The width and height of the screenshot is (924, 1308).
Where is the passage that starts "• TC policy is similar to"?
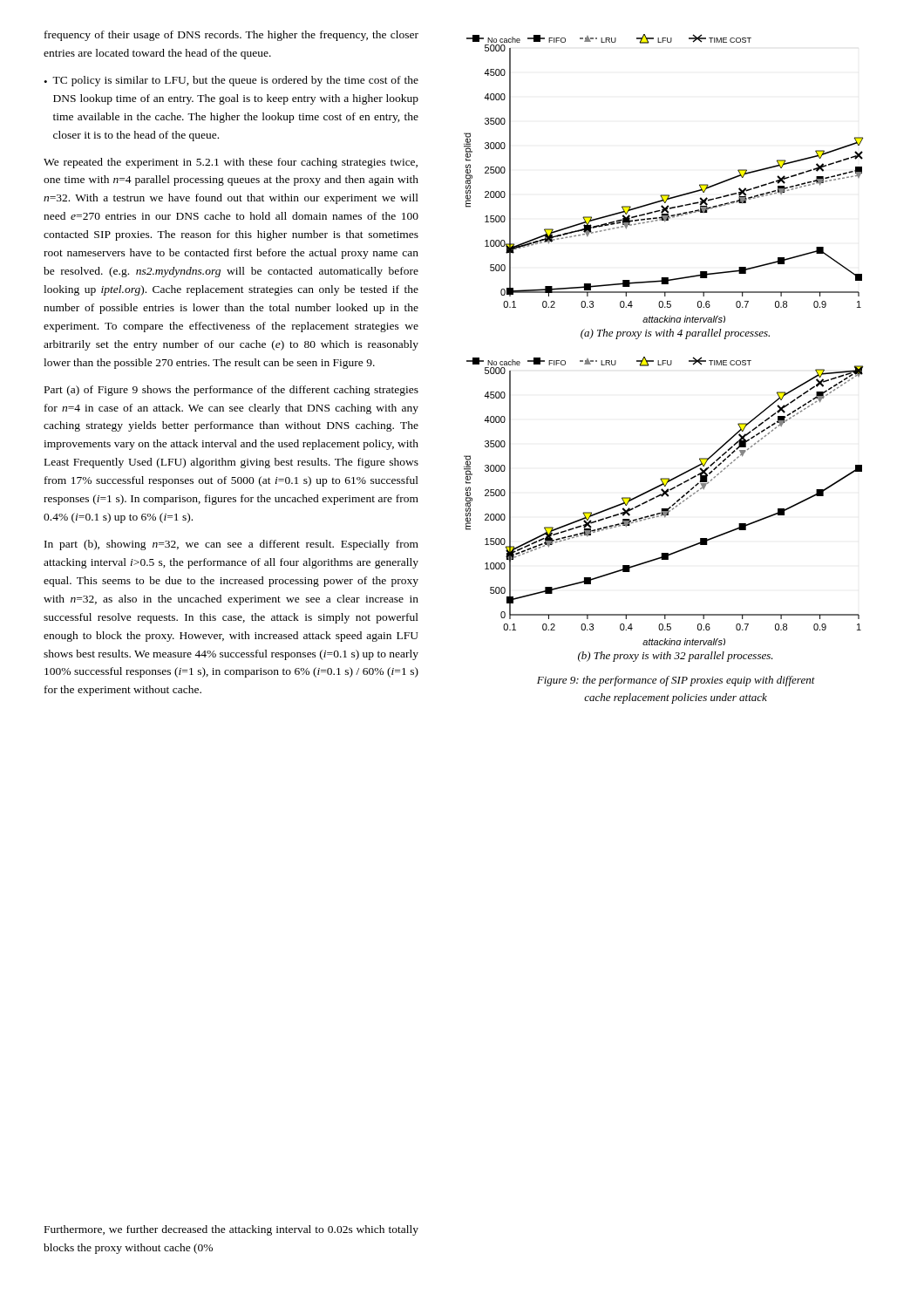pyautogui.click(x=231, y=108)
